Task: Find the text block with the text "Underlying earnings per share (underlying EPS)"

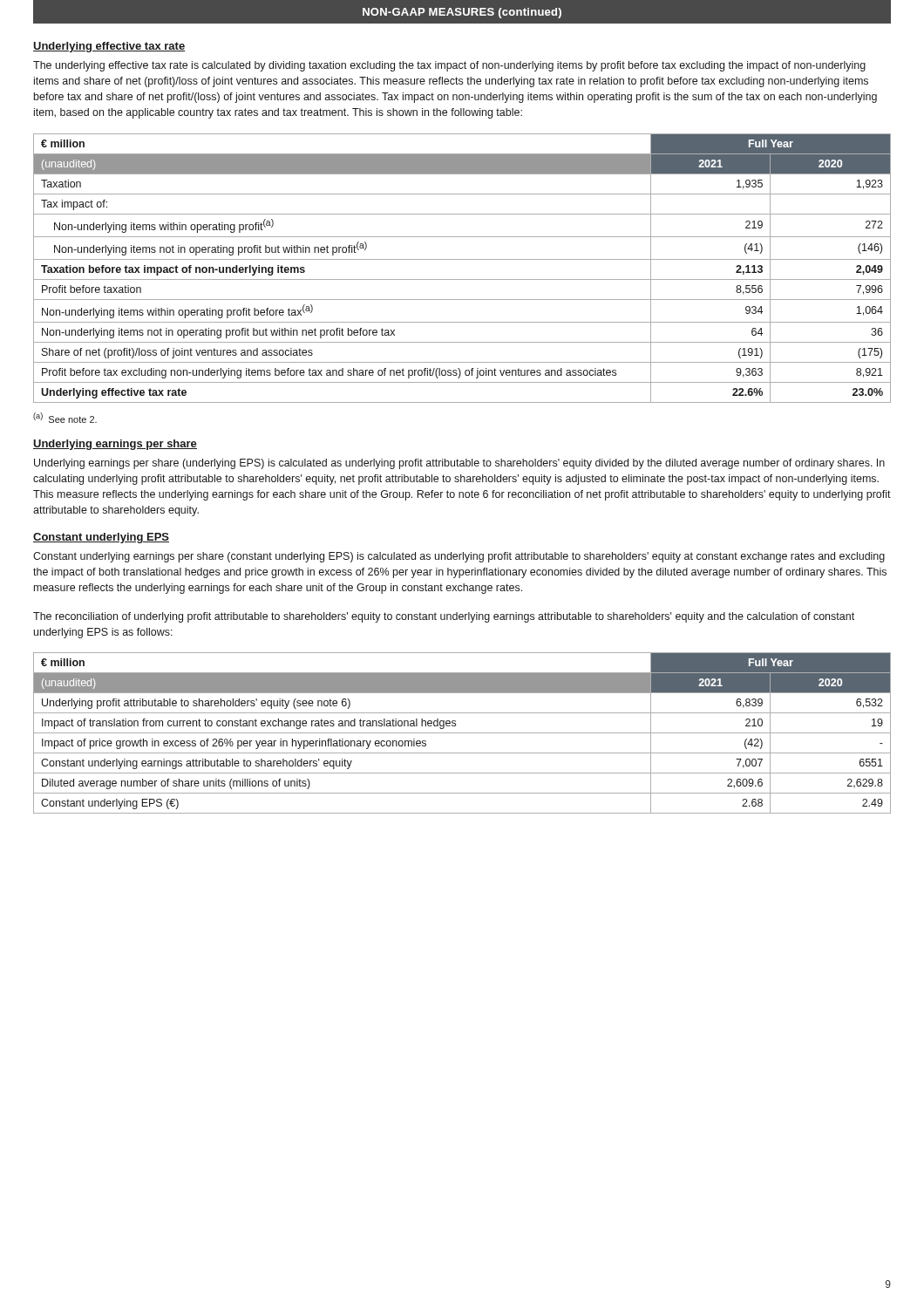Action: (x=462, y=486)
